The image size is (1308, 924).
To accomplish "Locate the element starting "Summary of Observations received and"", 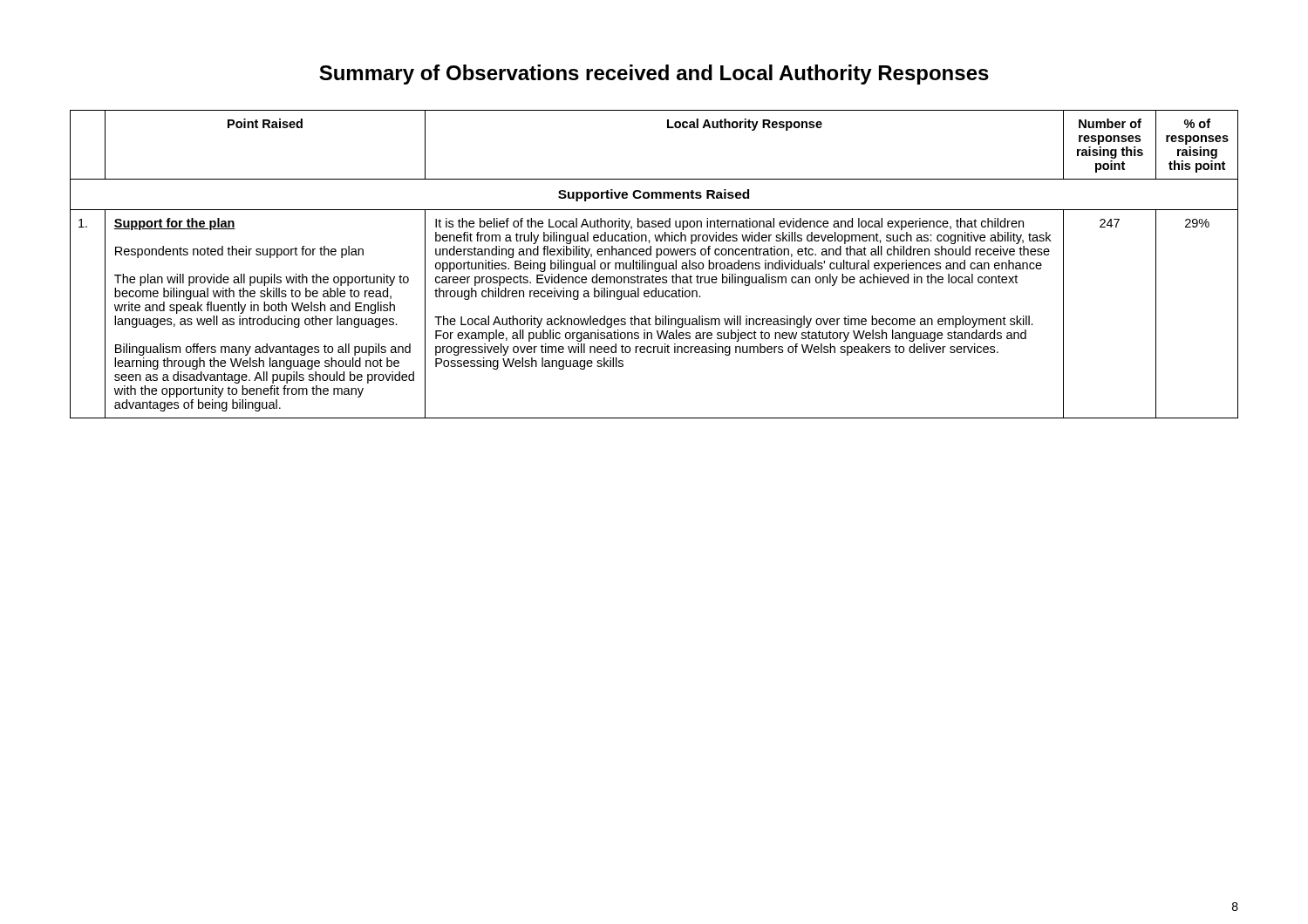I will [654, 73].
